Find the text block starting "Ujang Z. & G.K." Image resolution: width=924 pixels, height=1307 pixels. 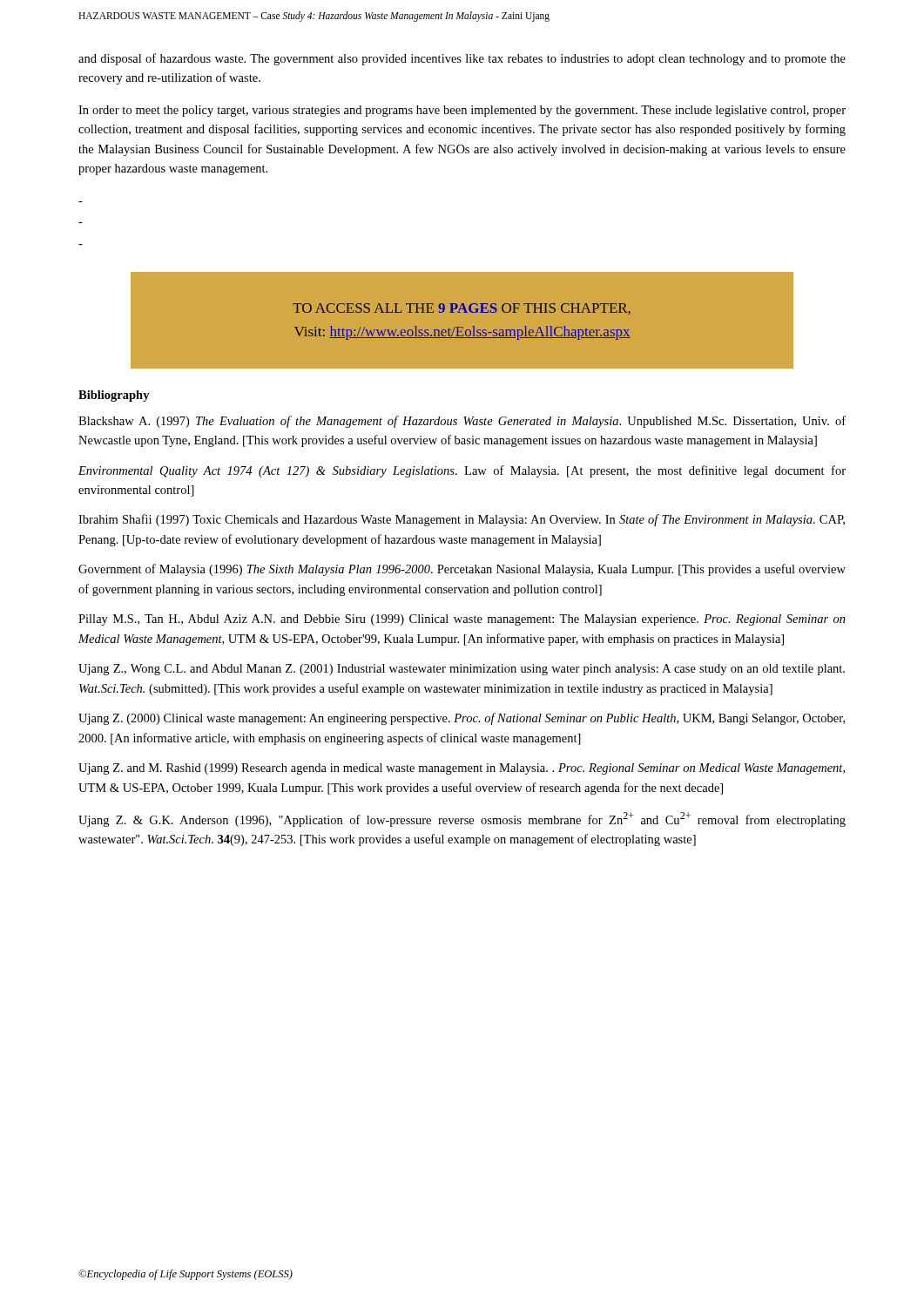462,828
